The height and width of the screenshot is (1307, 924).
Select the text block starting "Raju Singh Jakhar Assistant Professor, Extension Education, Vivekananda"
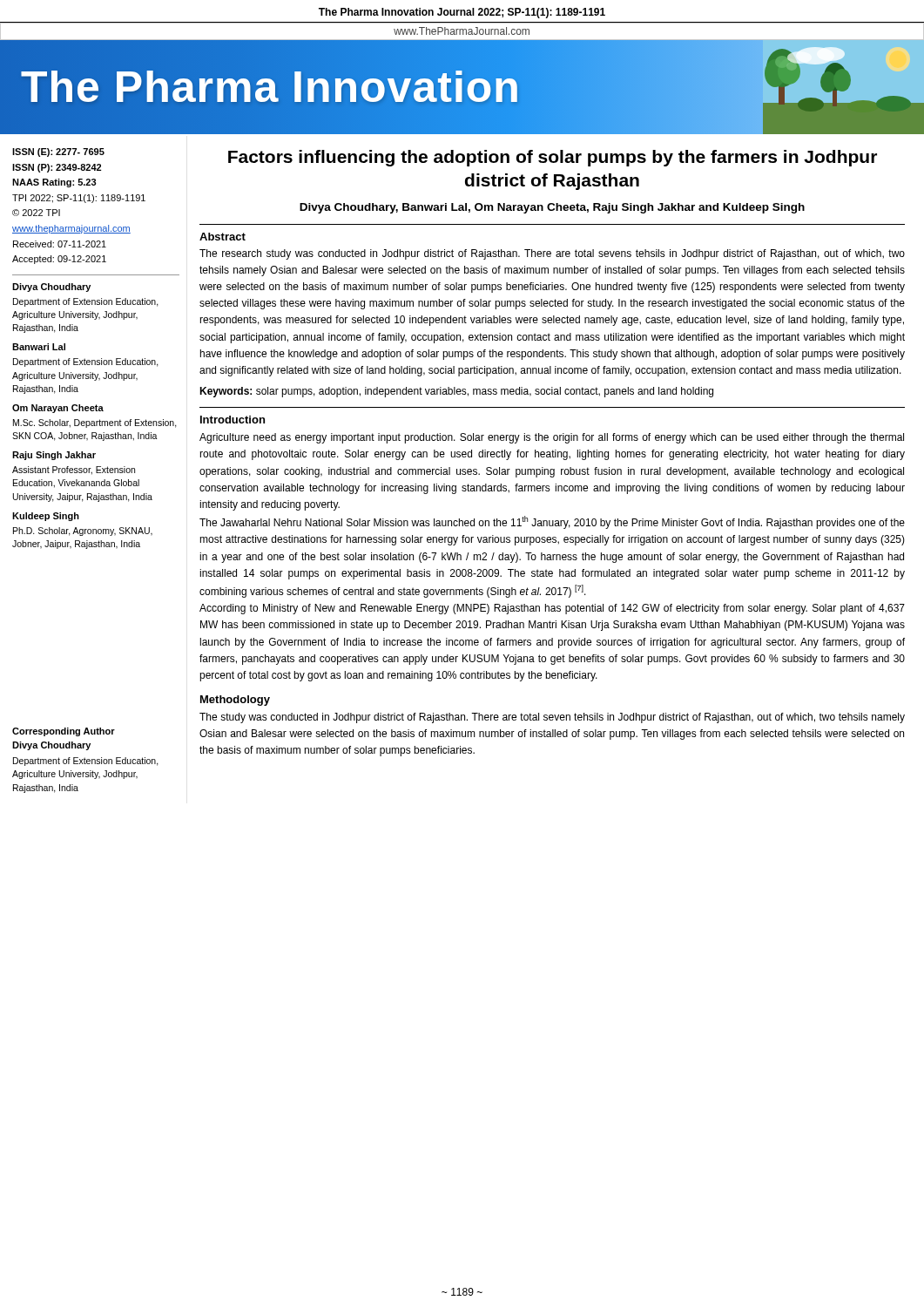96,476
